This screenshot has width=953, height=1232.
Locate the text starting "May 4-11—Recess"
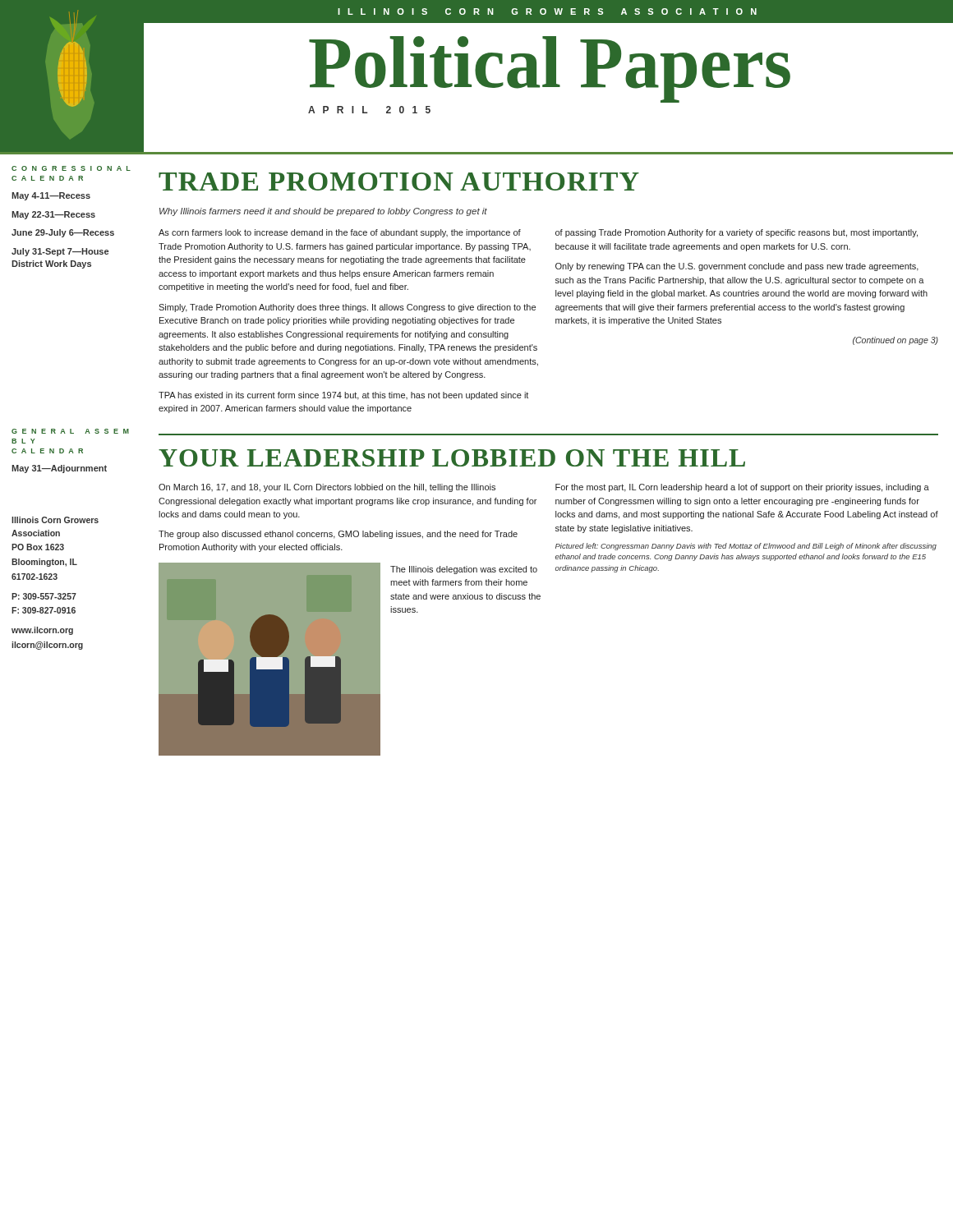(51, 196)
